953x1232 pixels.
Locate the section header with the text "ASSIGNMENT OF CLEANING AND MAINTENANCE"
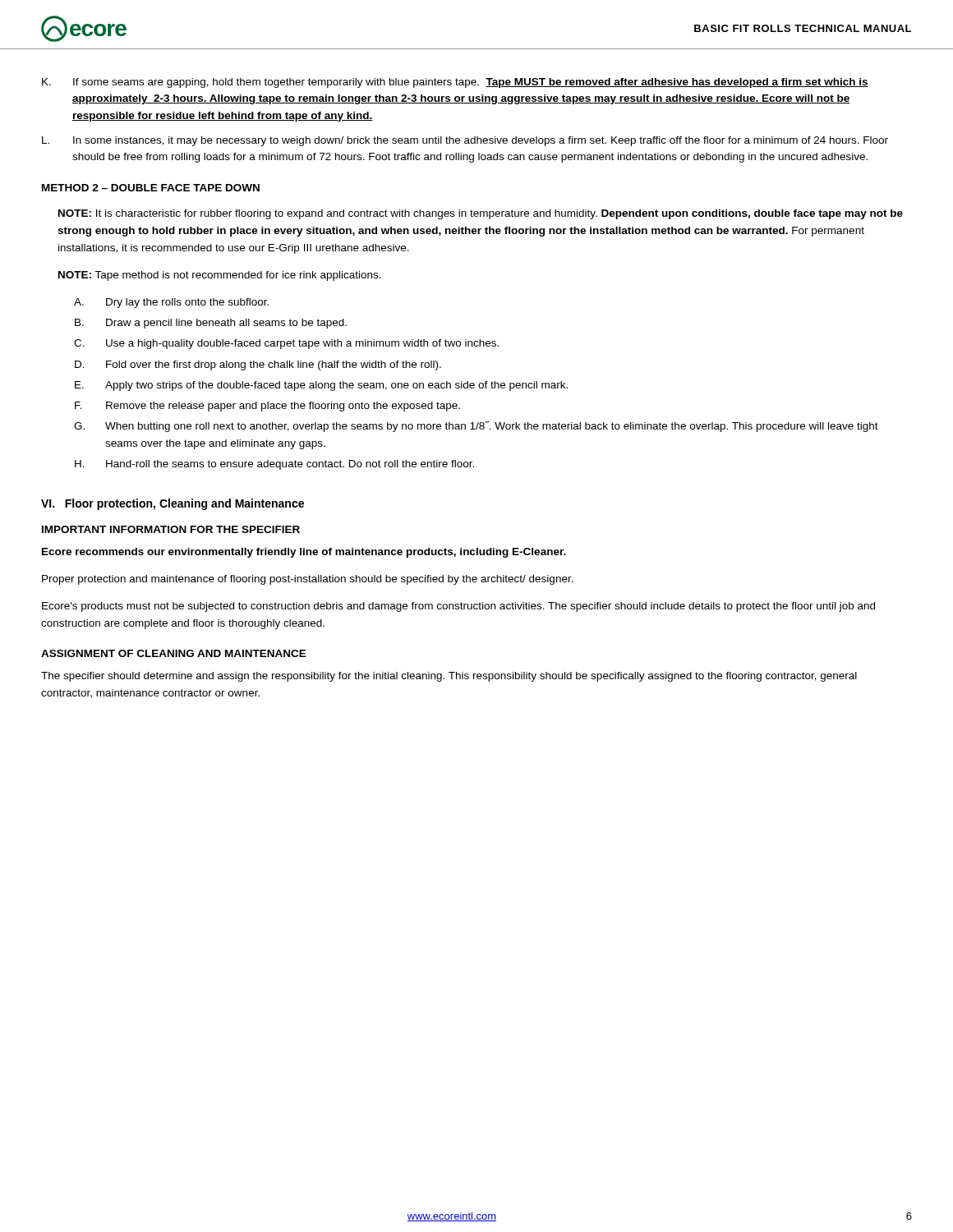174,653
